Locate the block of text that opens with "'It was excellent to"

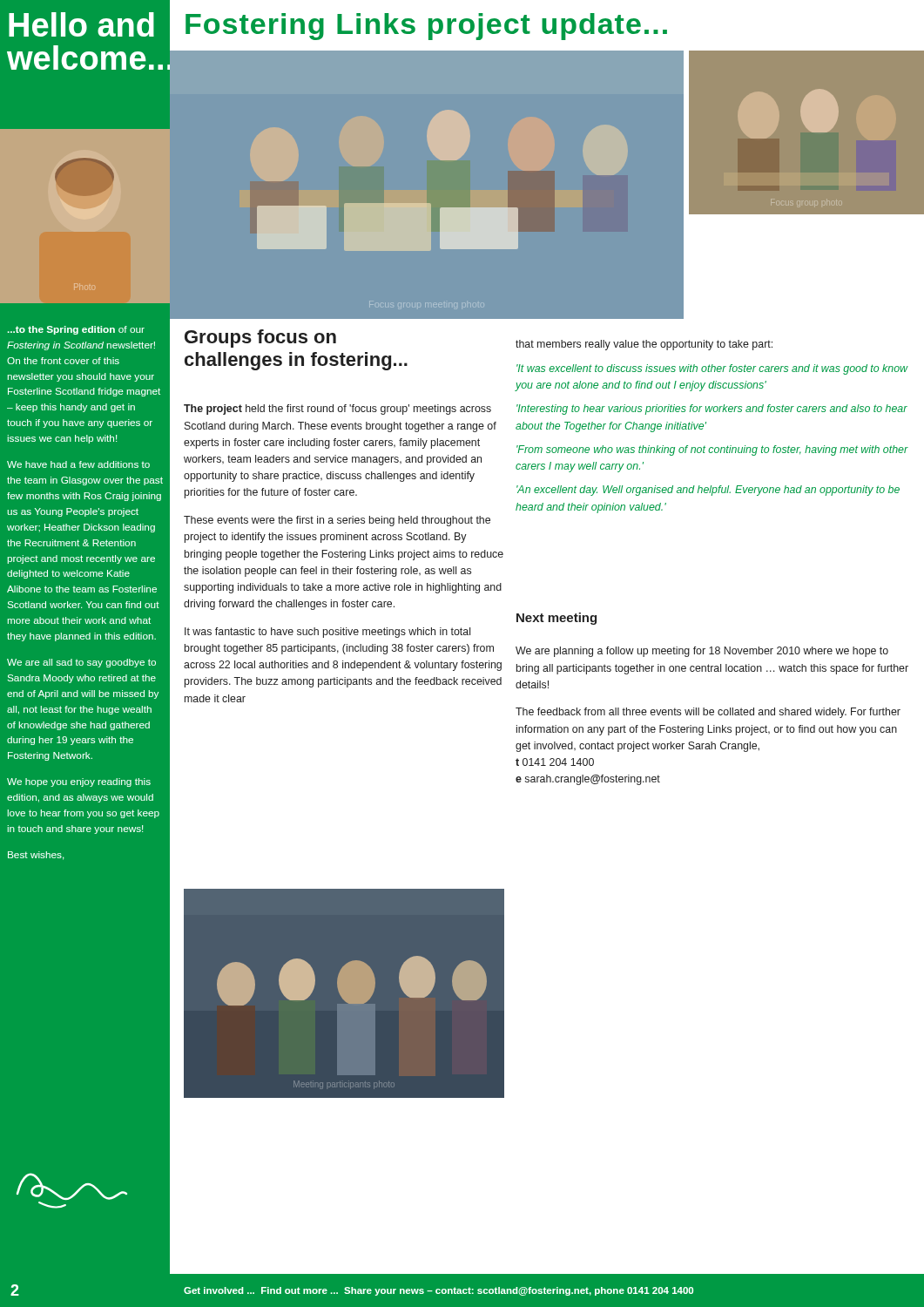(714, 438)
